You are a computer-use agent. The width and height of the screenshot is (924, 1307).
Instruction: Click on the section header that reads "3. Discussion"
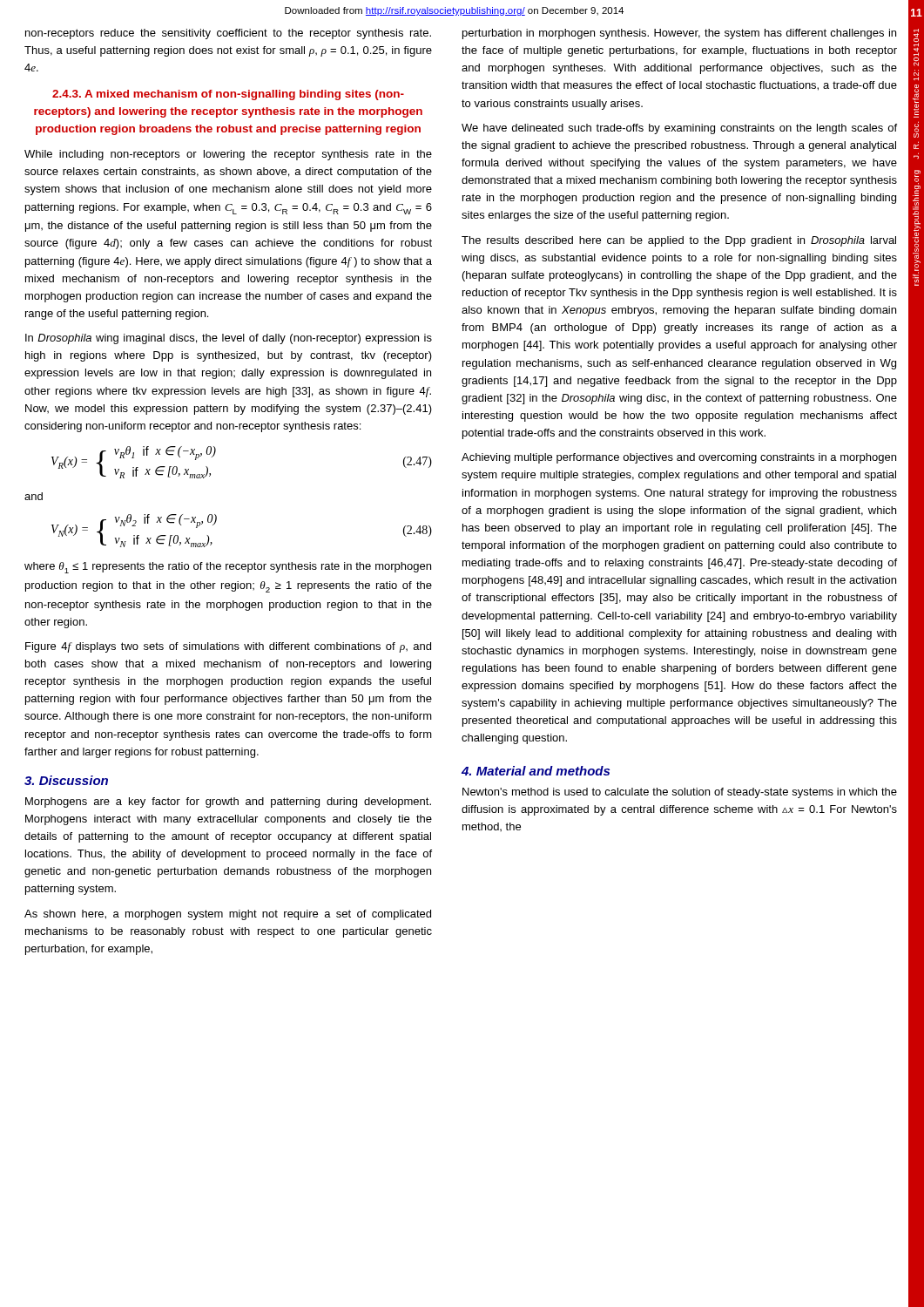pyautogui.click(x=66, y=780)
